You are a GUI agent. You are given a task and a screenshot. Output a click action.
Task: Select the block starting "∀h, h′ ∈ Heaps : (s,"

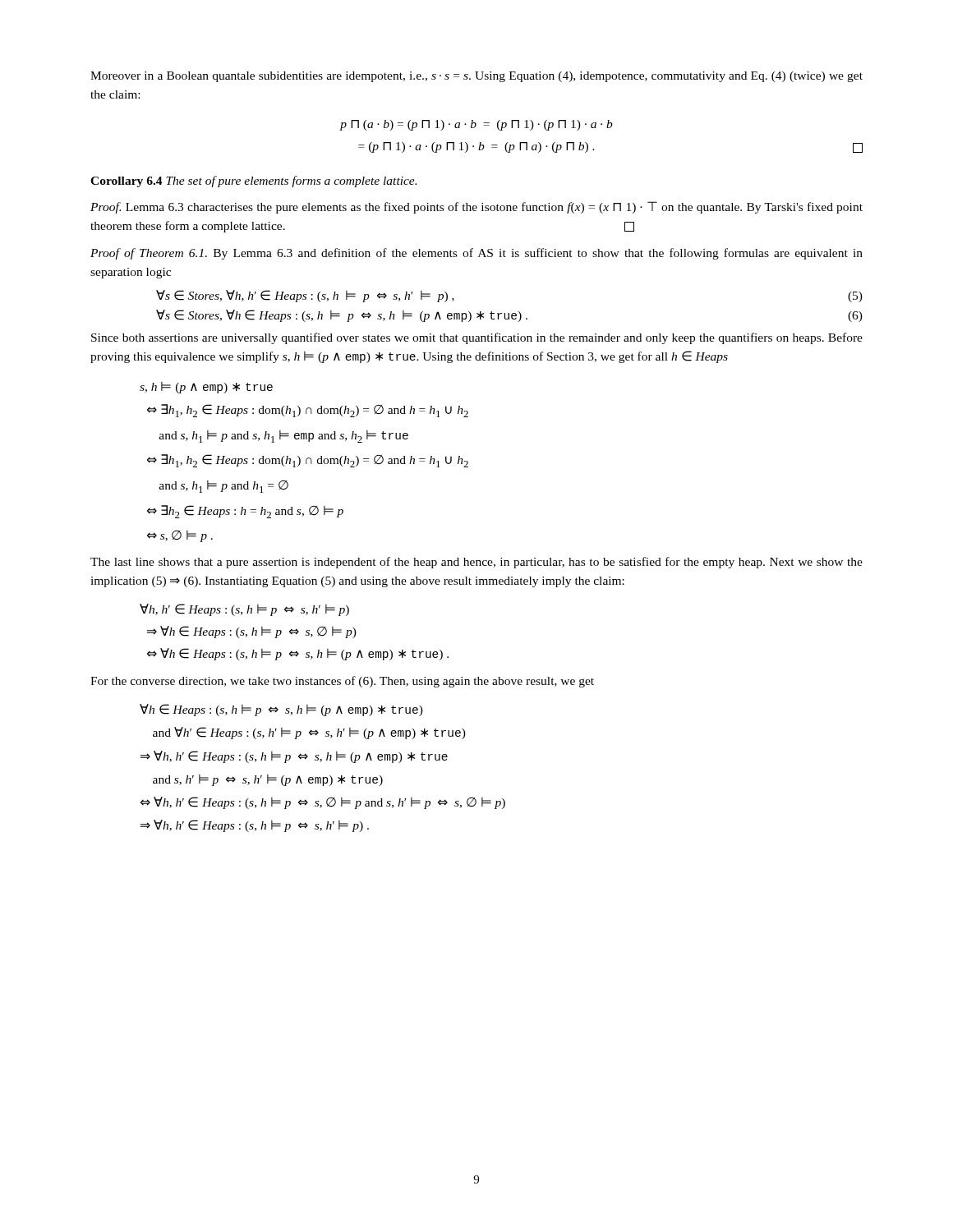(244, 610)
